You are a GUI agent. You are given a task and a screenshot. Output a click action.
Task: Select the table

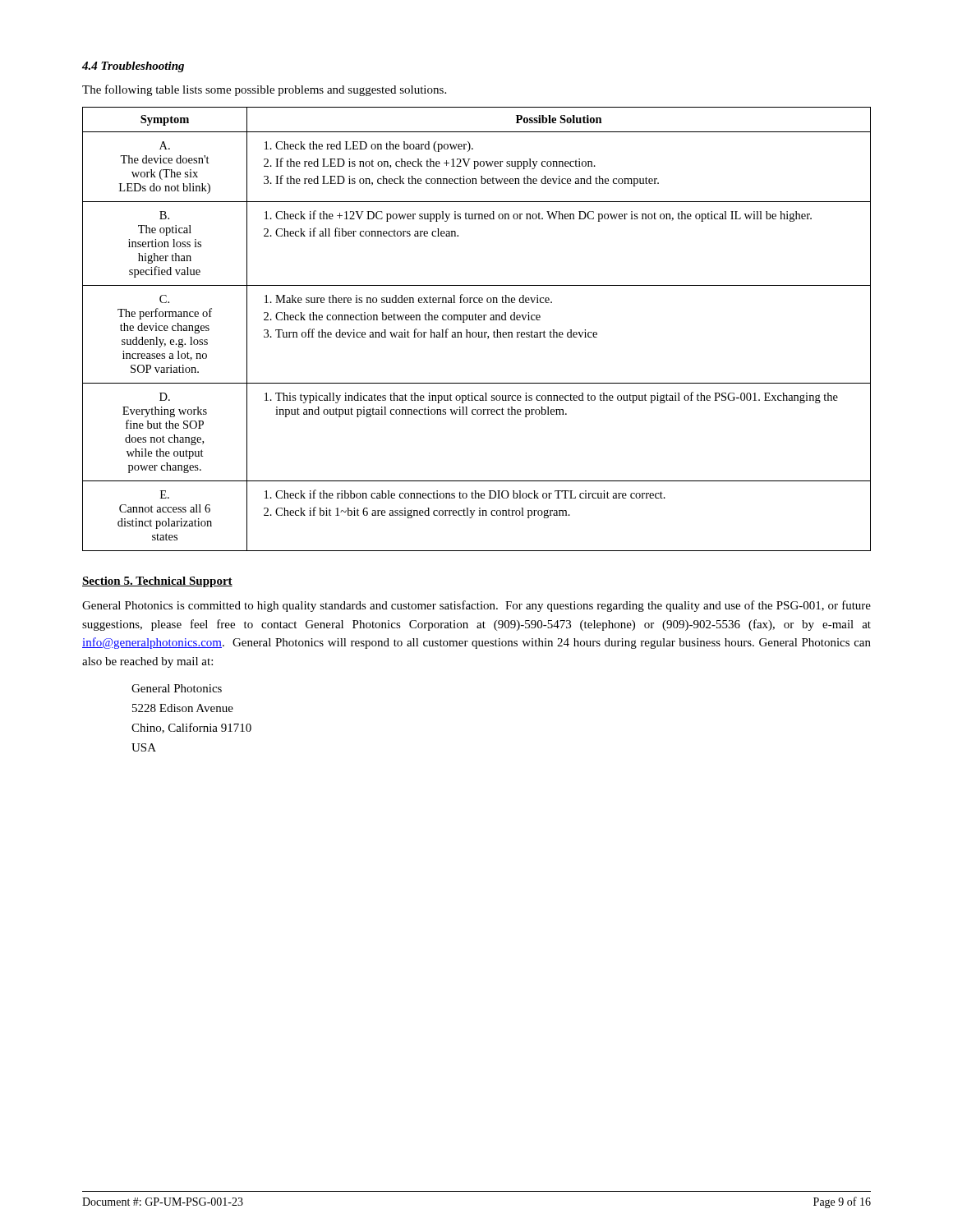tap(476, 329)
